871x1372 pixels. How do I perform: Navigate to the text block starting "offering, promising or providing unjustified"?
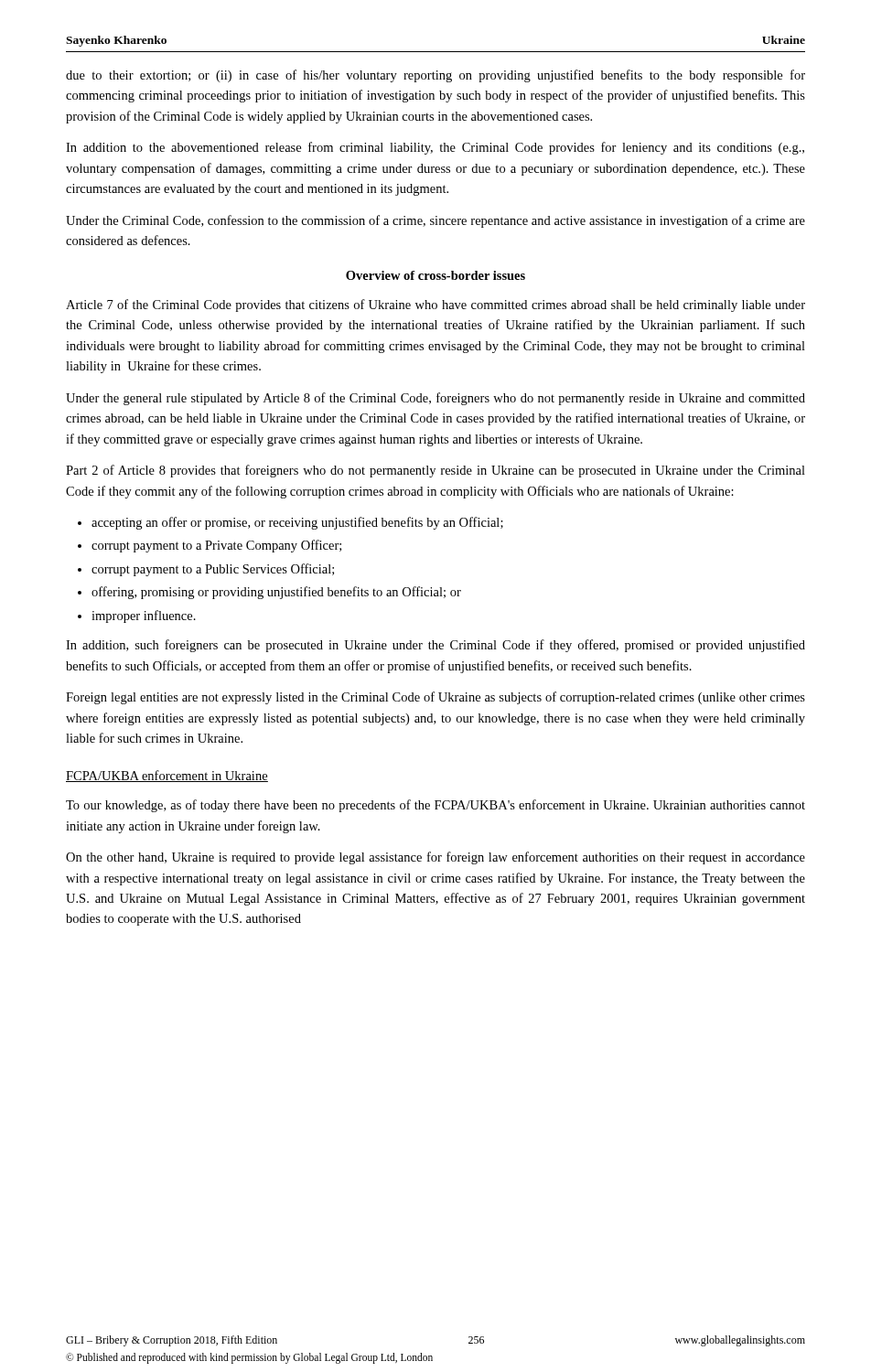coord(276,592)
